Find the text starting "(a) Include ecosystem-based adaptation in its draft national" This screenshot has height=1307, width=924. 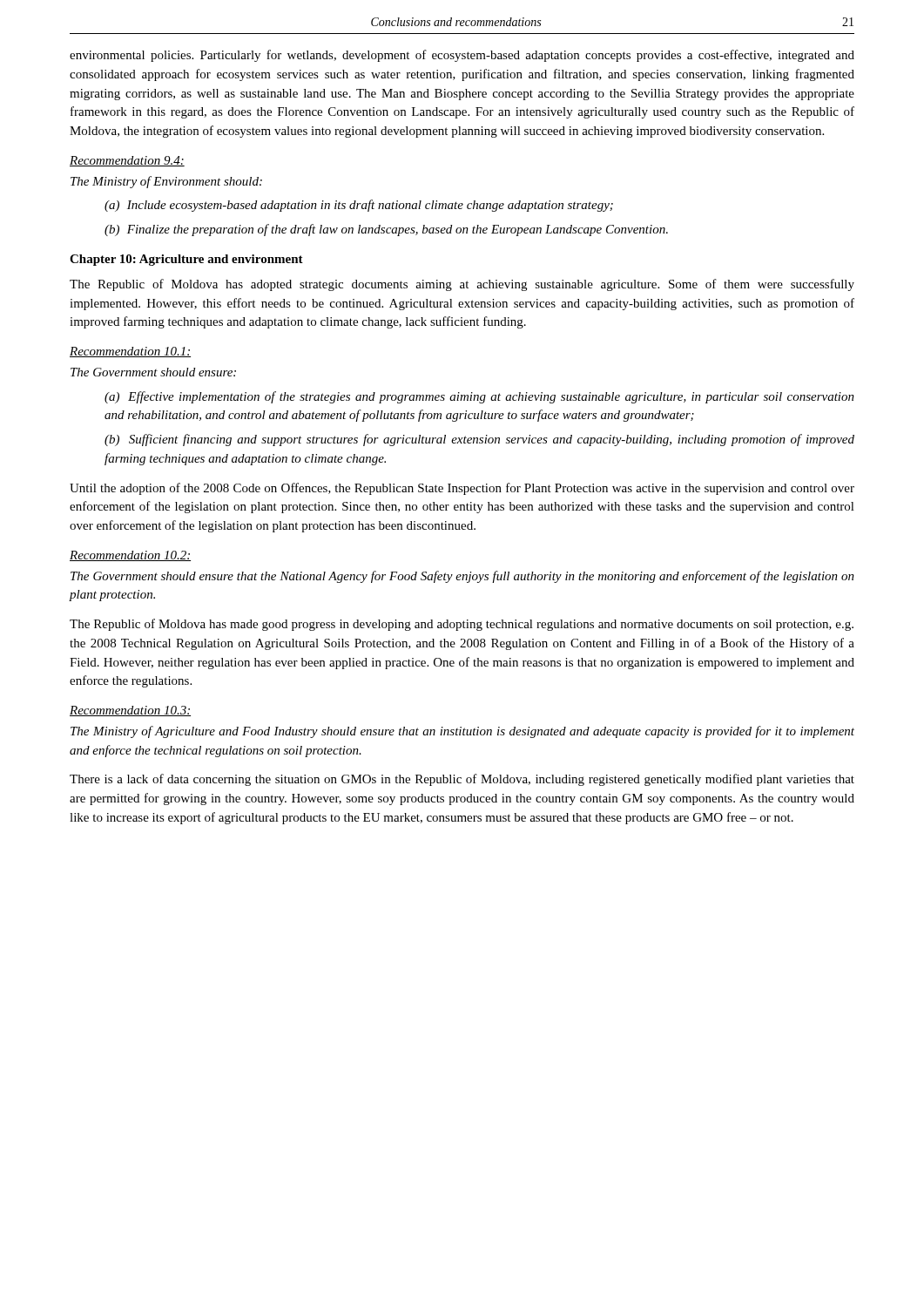coord(359,206)
